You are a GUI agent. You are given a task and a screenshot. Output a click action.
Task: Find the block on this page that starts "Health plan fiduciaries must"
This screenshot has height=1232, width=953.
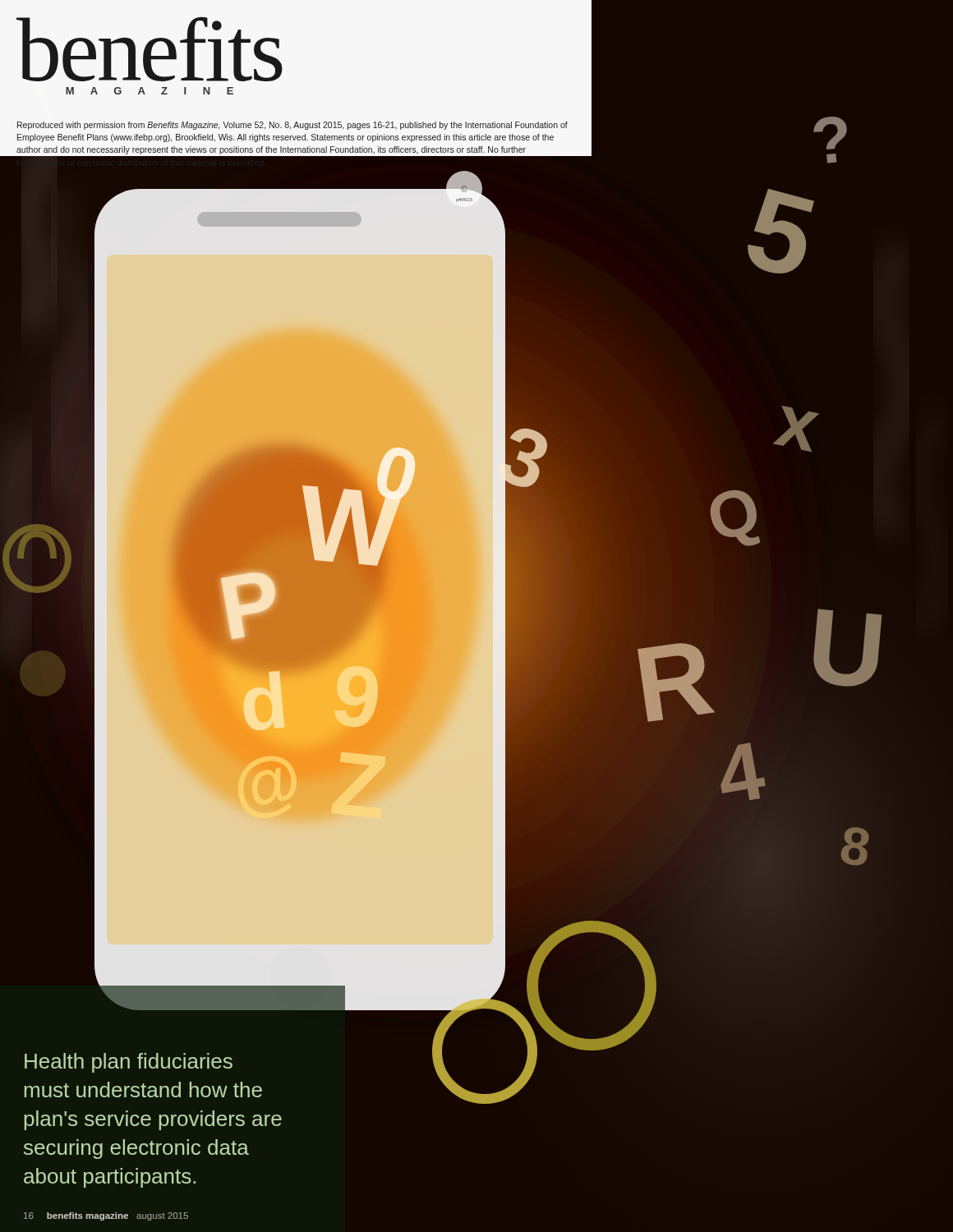point(163,1119)
